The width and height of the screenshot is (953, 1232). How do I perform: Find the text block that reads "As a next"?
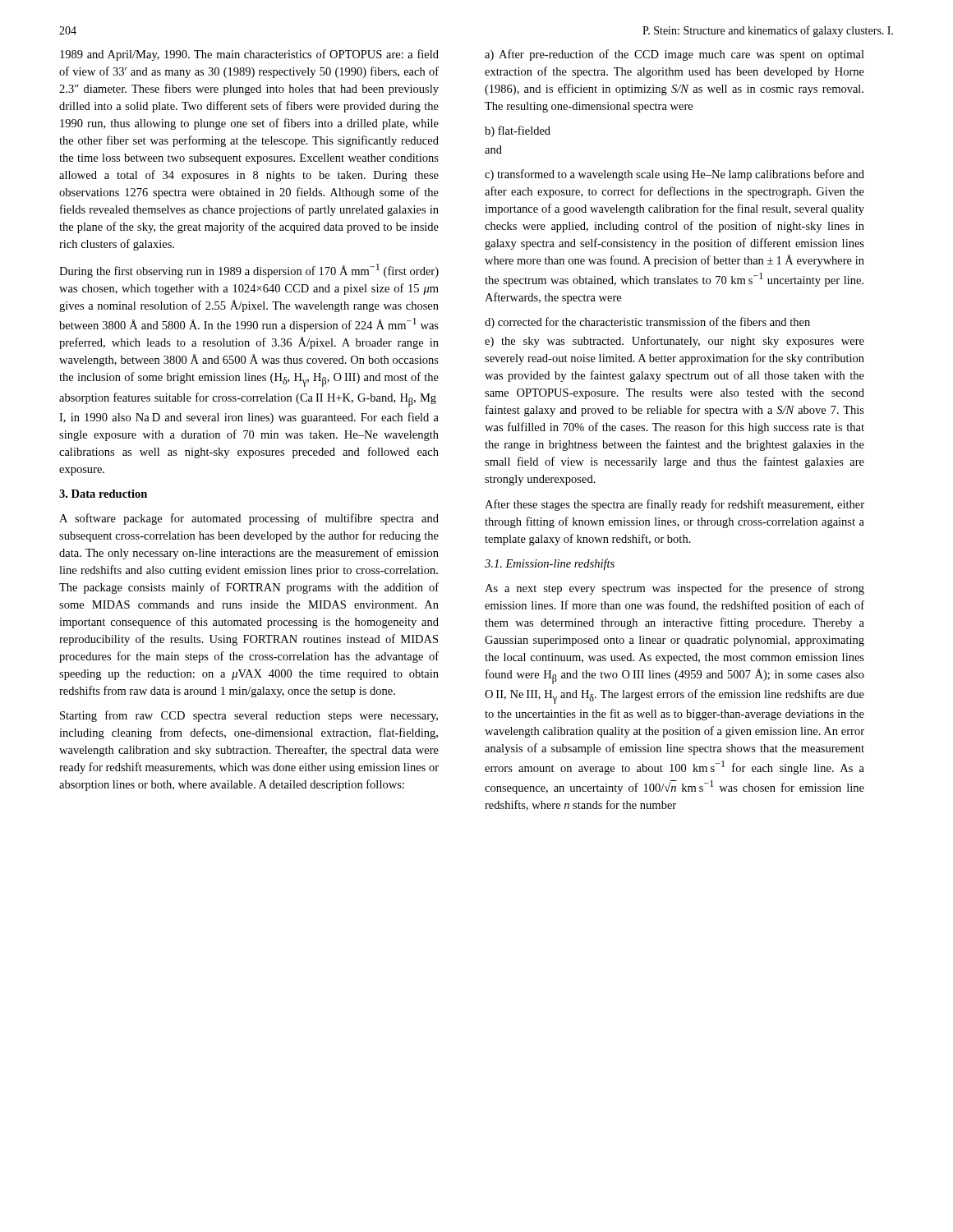(674, 697)
